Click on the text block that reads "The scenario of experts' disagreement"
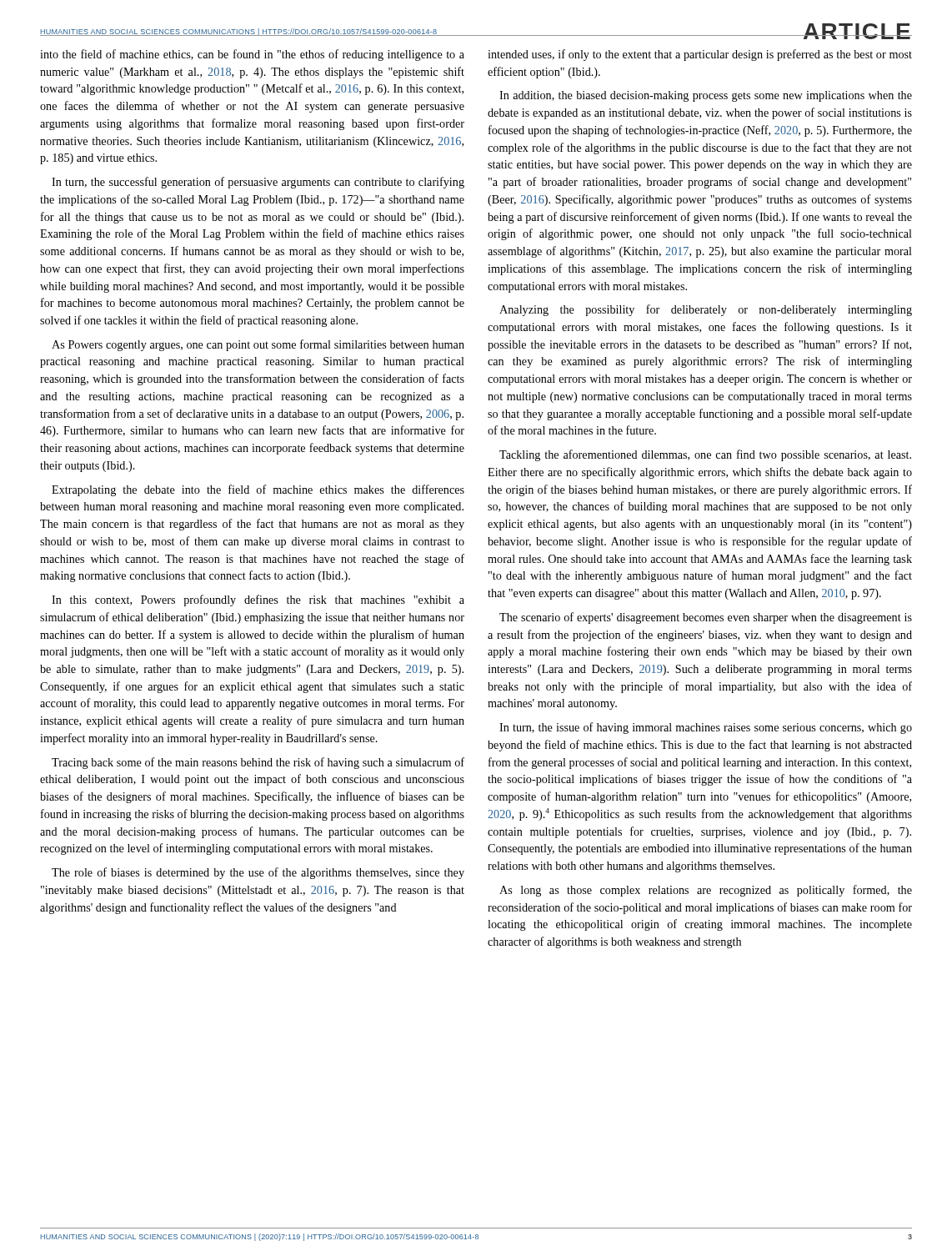The image size is (952, 1251). point(700,660)
